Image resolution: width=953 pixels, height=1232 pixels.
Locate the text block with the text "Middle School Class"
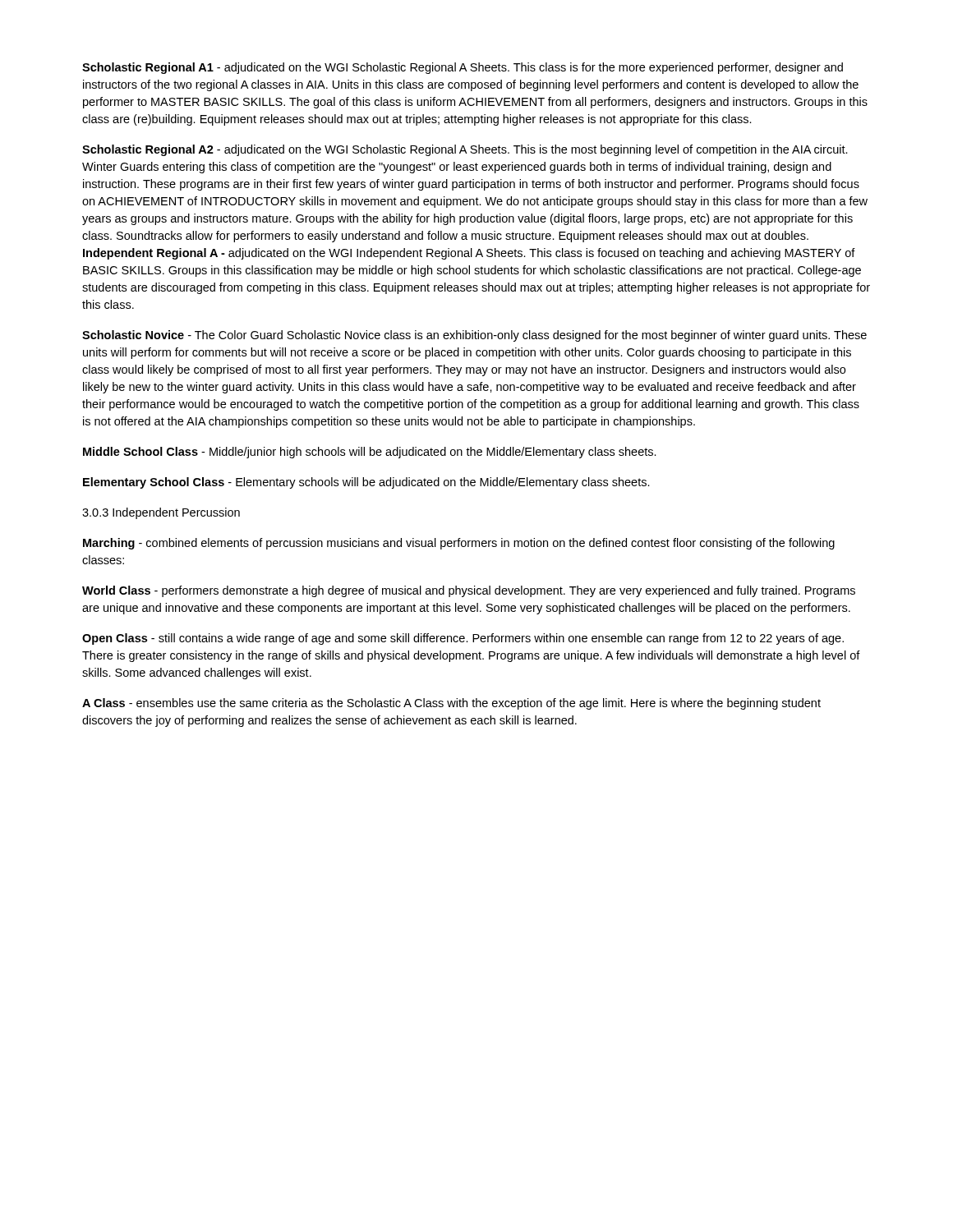(x=370, y=452)
